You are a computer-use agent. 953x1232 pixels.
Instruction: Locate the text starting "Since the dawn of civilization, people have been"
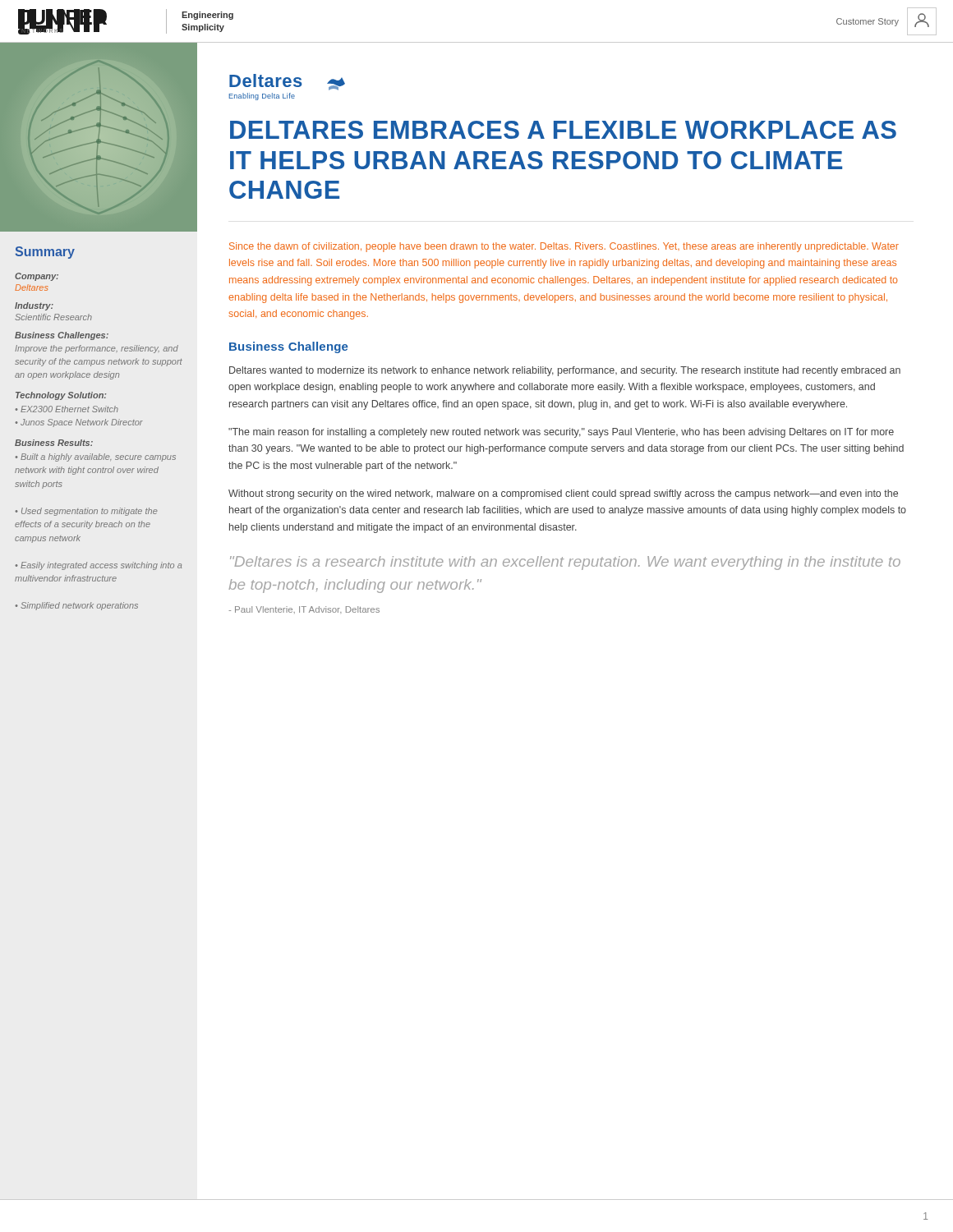tap(564, 280)
